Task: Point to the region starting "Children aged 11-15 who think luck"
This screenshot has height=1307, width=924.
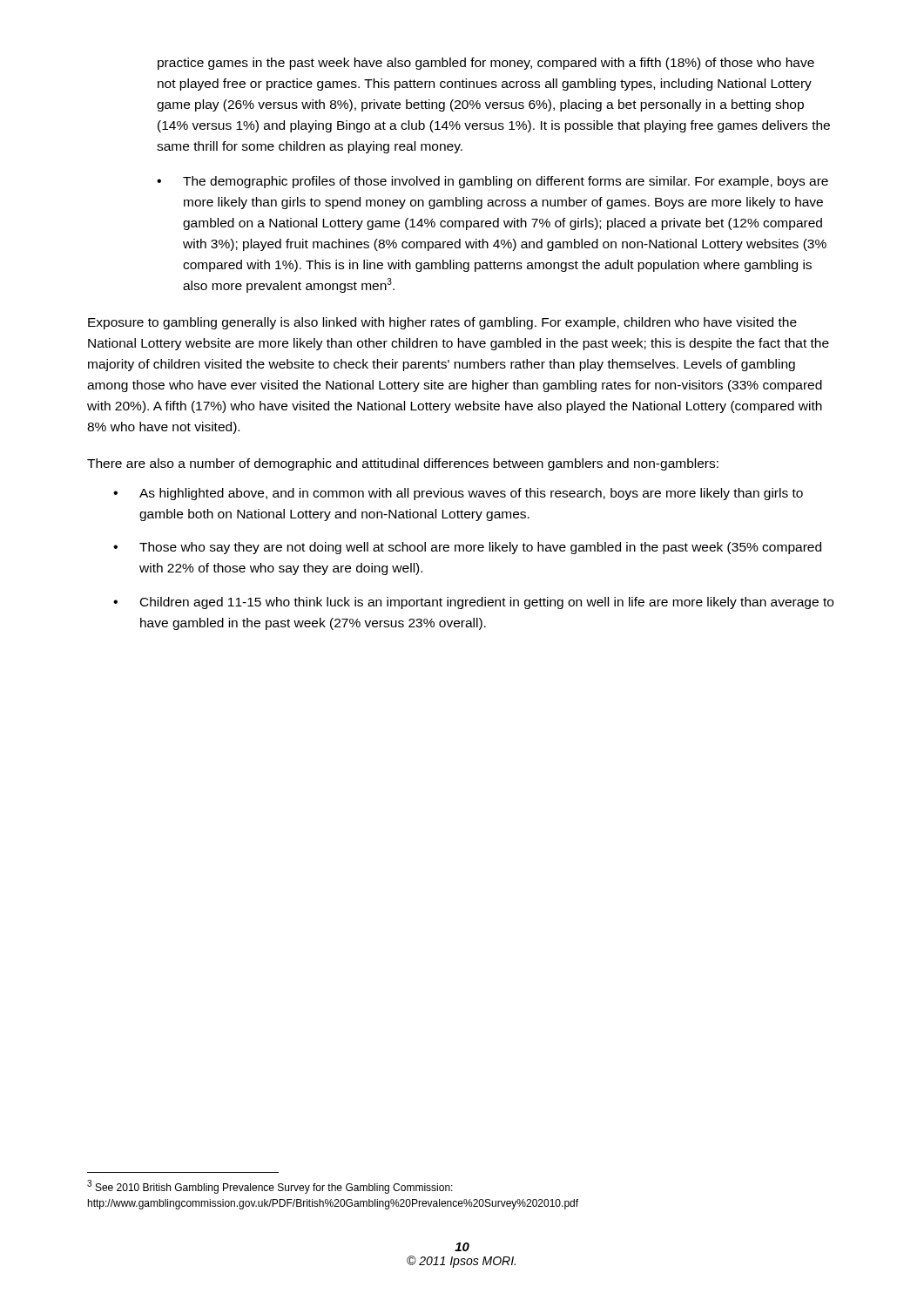Action: point(487,612)
